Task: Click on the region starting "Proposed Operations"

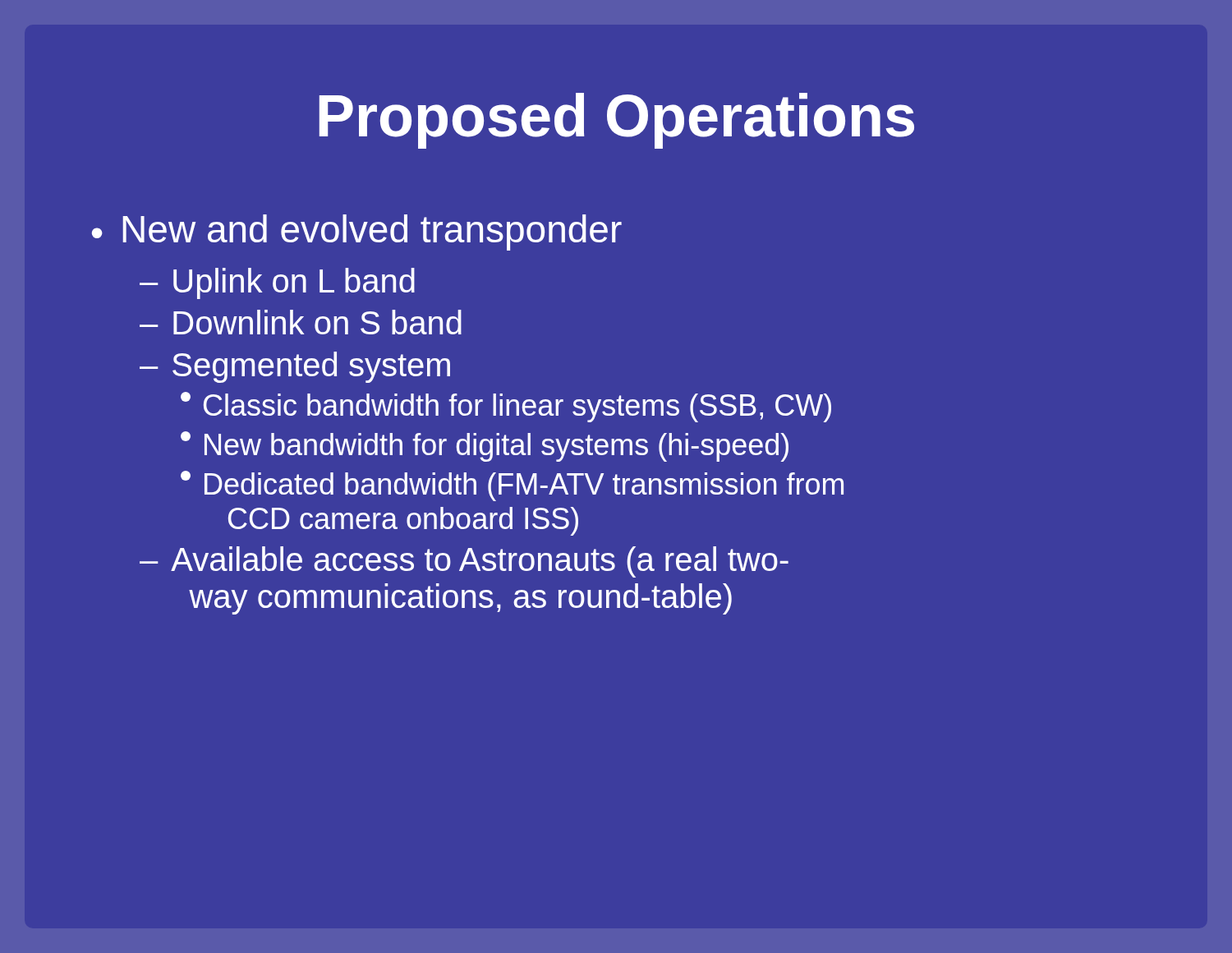Action: 616,116
